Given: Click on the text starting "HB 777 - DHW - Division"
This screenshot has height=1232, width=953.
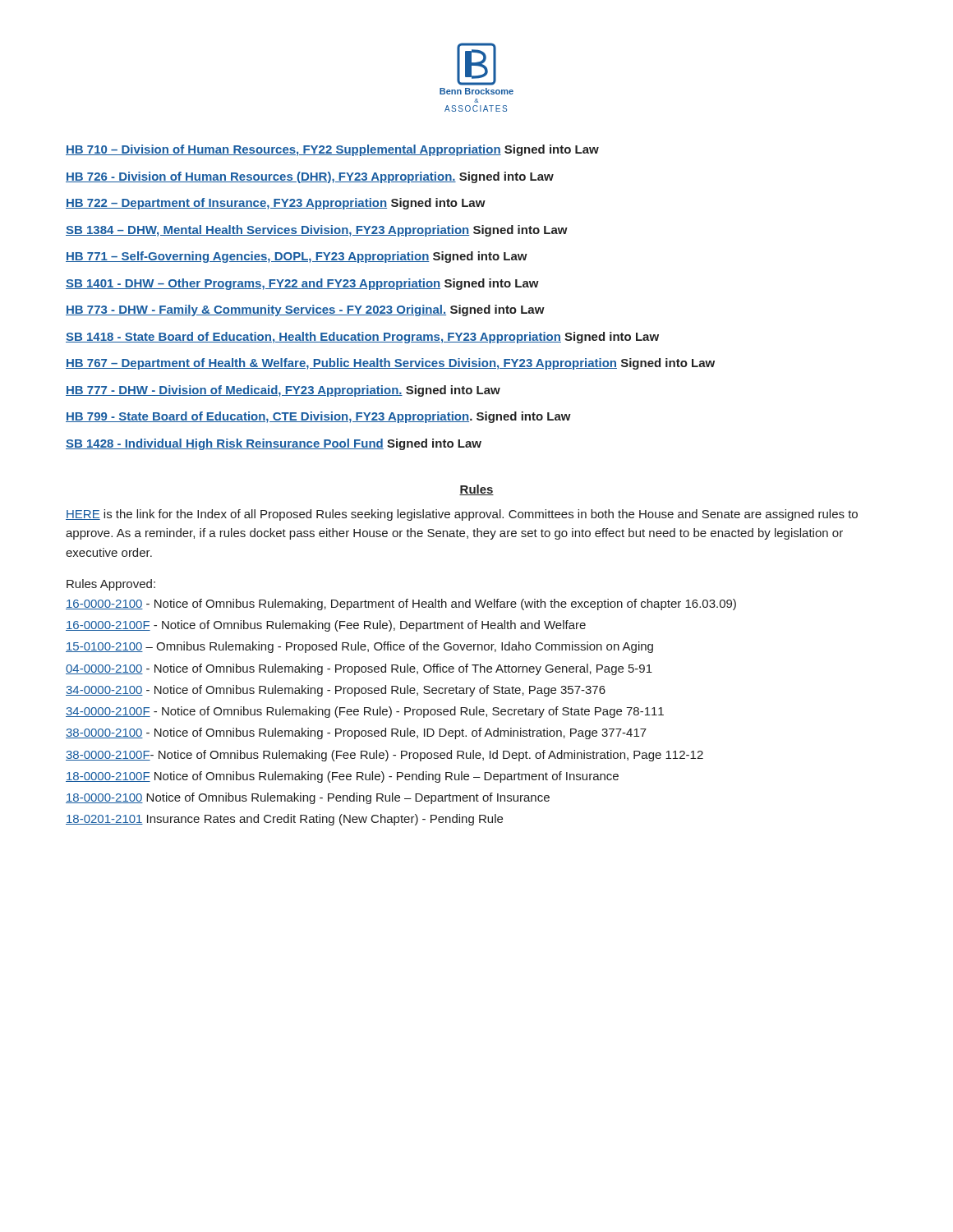Looking at the screenshot, I should pos(283,389).
